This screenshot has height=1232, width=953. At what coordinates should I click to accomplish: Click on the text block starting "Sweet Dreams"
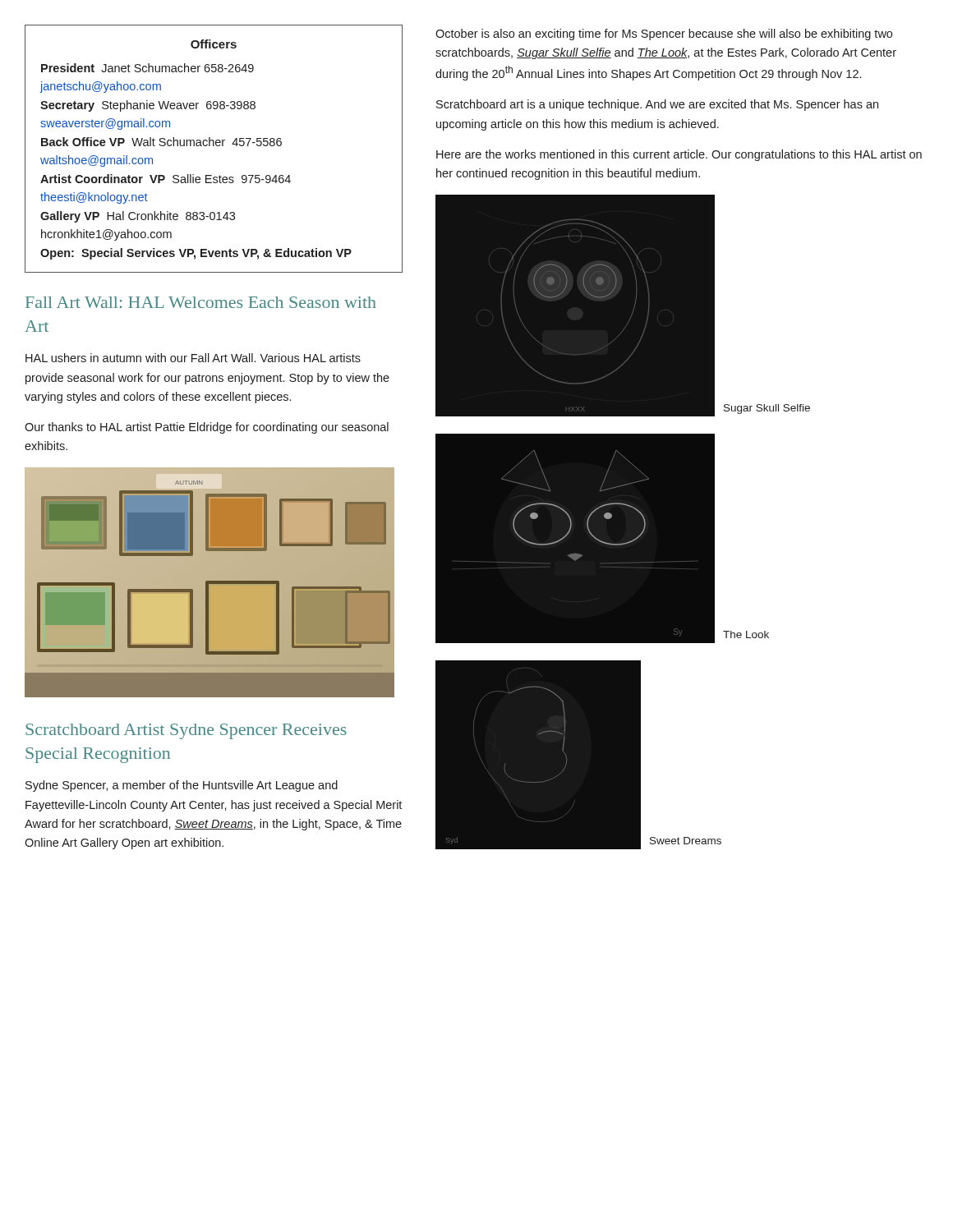(685, 841)
